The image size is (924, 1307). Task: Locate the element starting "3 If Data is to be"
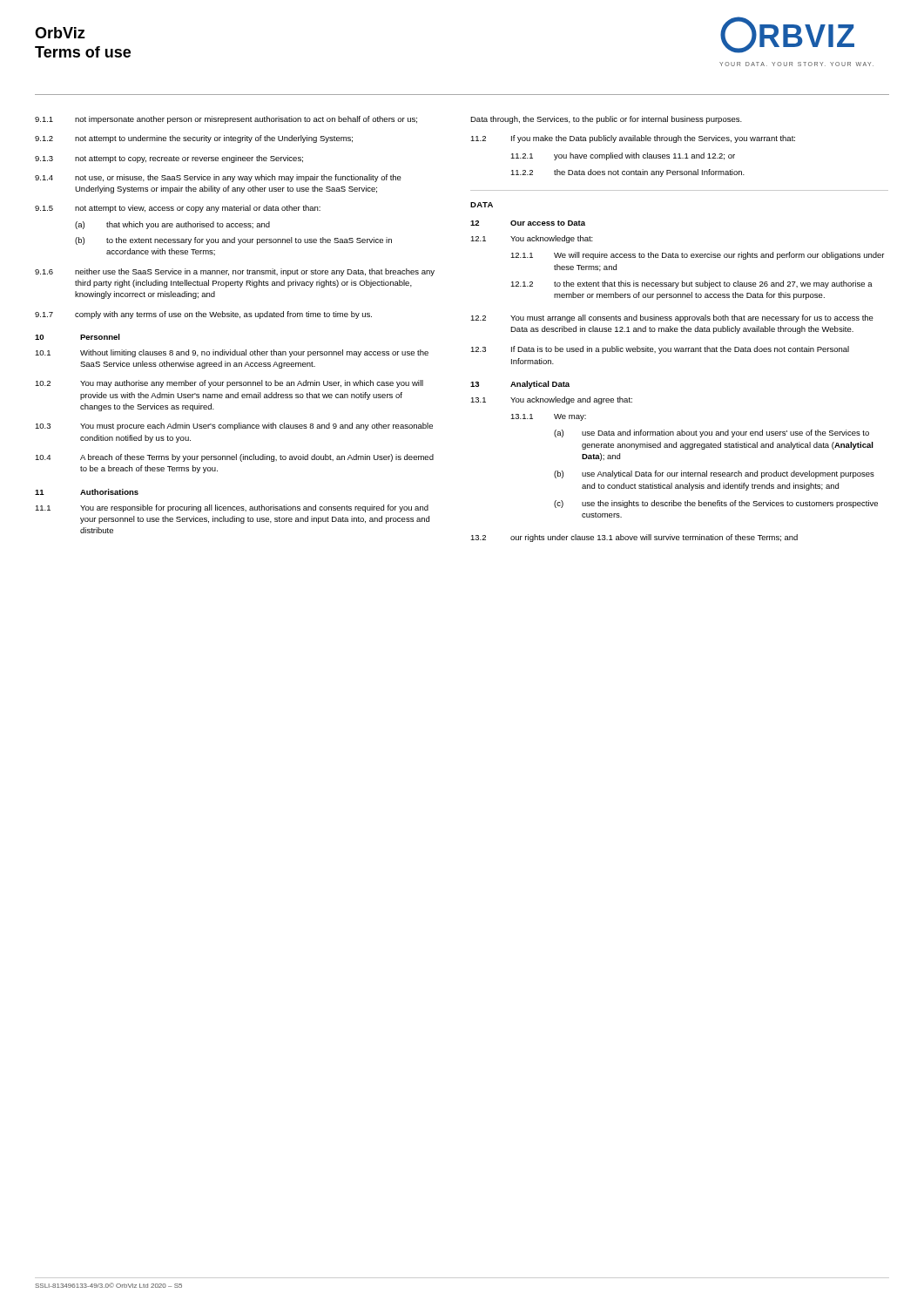(x=679, y=355)
